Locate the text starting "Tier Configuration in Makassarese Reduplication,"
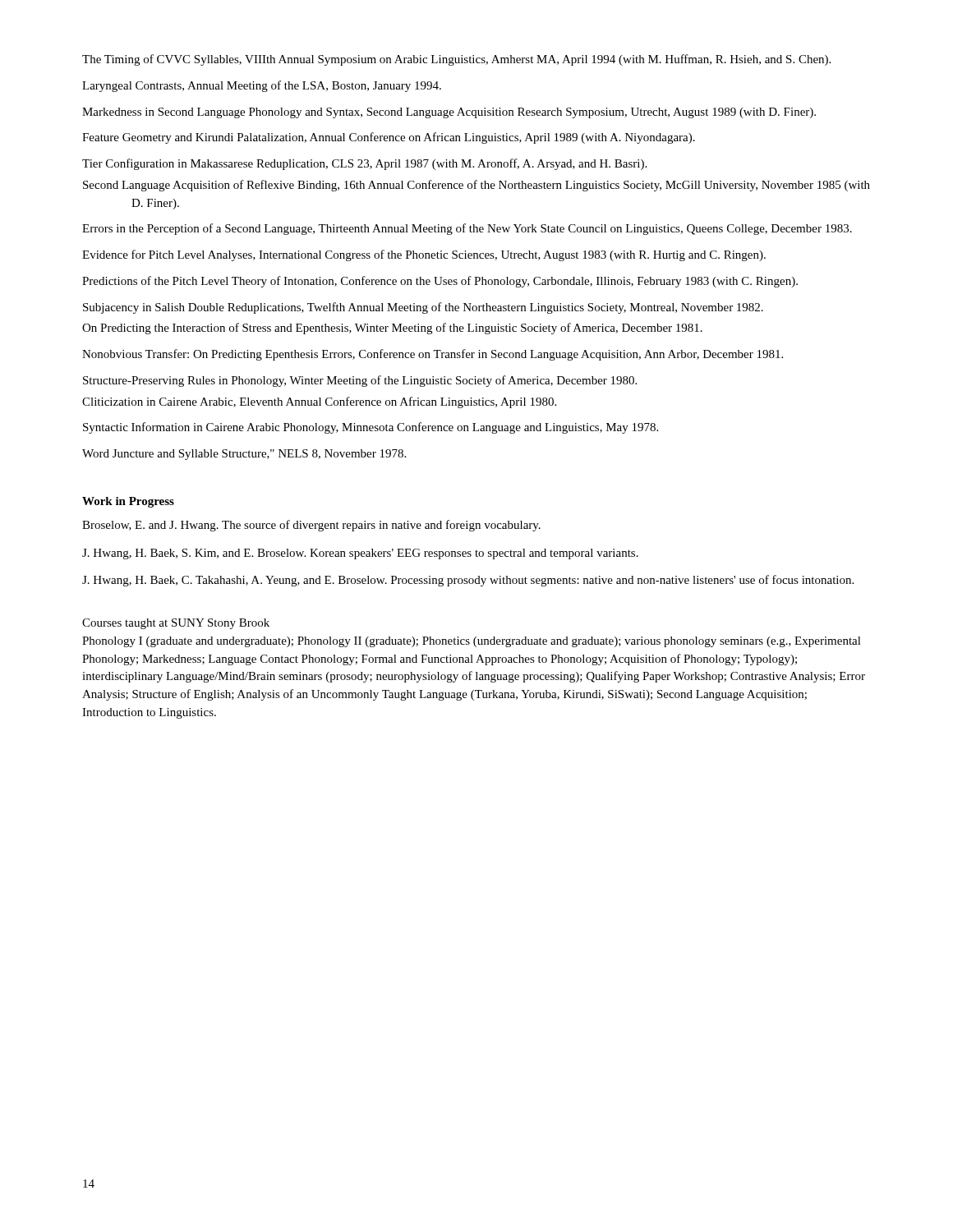 coord(365,163)
